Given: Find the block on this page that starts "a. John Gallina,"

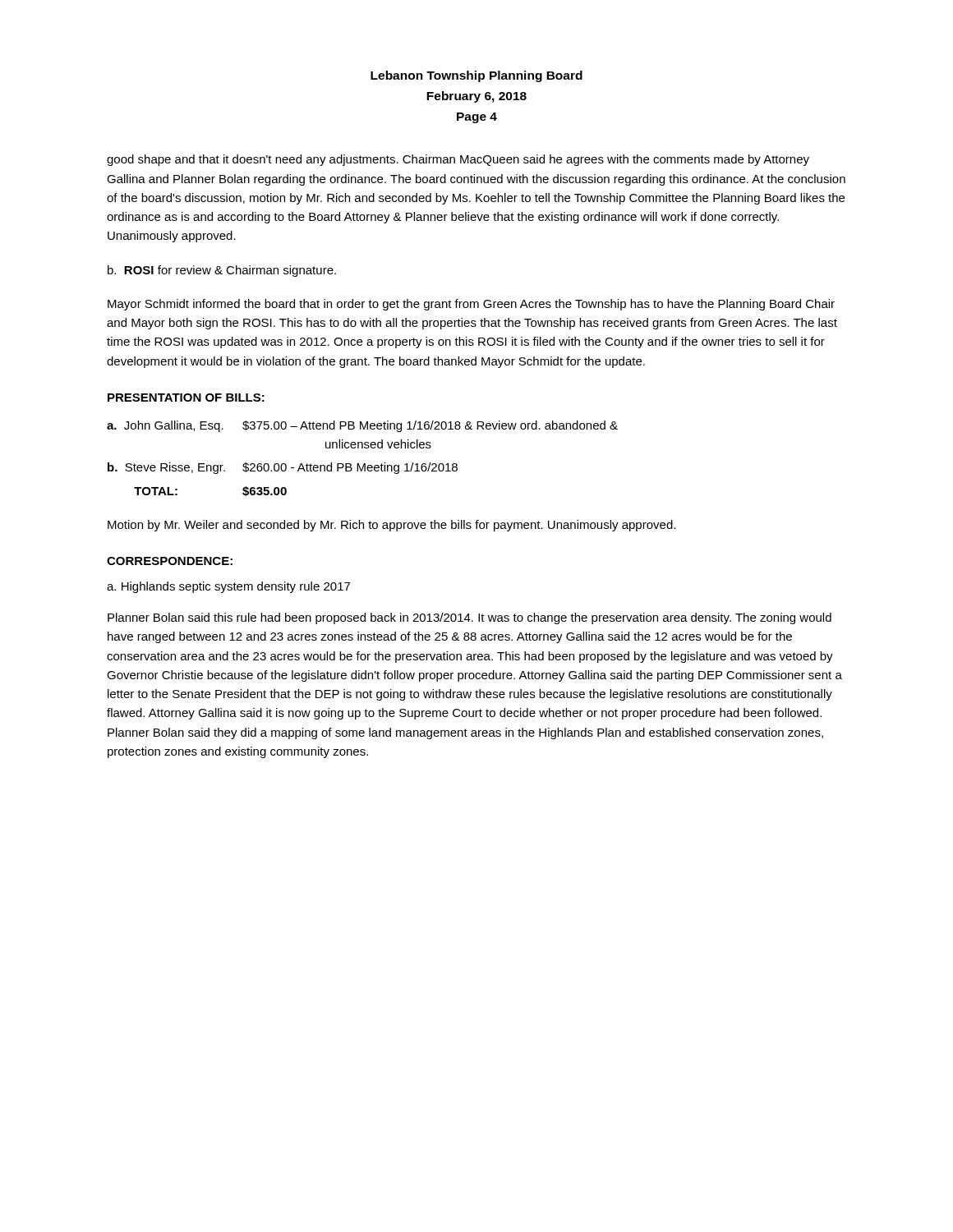Looking at the screenshot, I should pyautogui.click(x=476, y=435).
